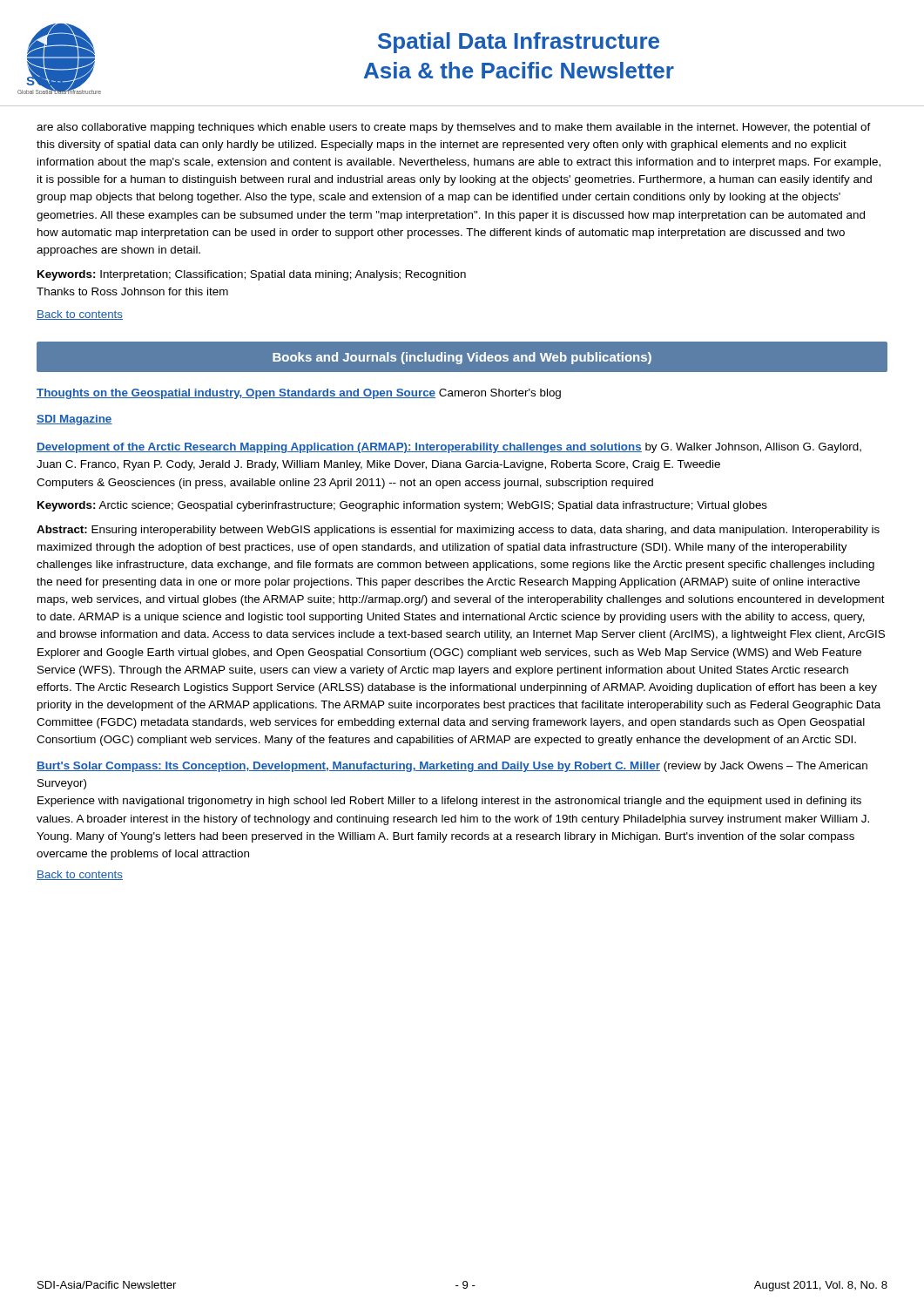Click on the text starting "Abstract: Ensuring interoperability between WebGIS"

point(461,634)
